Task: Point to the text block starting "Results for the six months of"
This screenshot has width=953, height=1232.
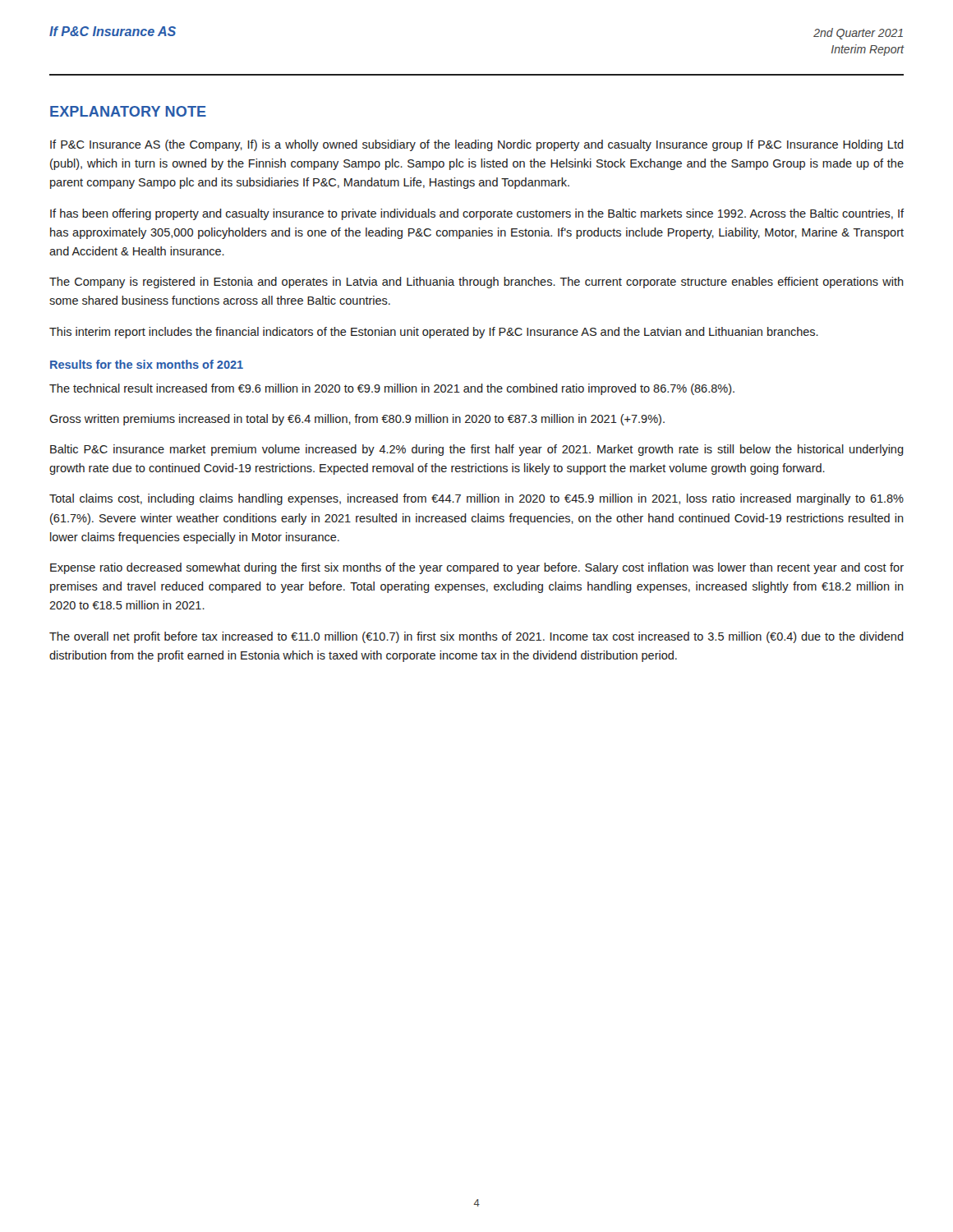Action: [146, 364]
